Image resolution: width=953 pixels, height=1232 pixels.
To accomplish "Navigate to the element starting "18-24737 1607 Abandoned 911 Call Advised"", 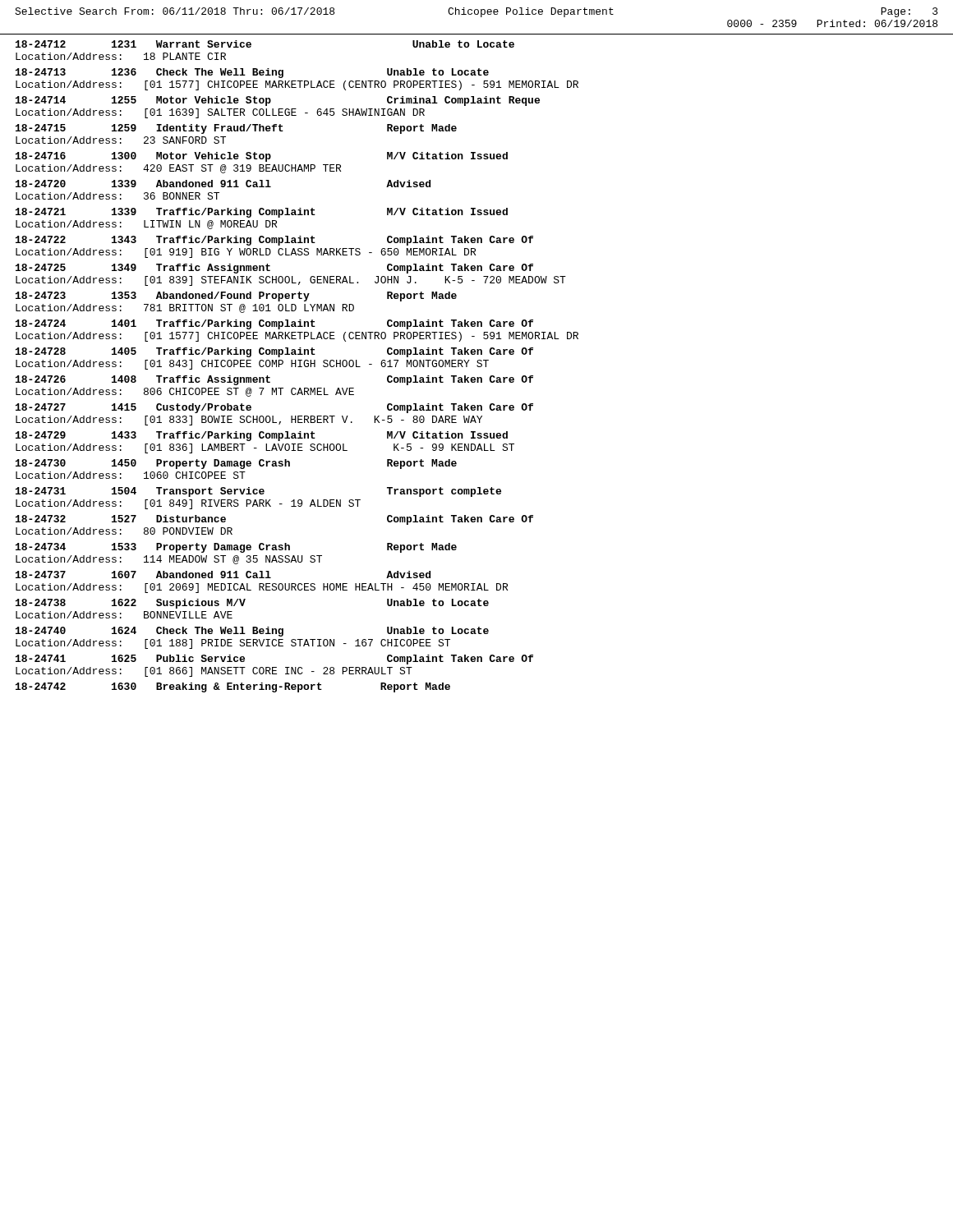I will coord(476,582).
